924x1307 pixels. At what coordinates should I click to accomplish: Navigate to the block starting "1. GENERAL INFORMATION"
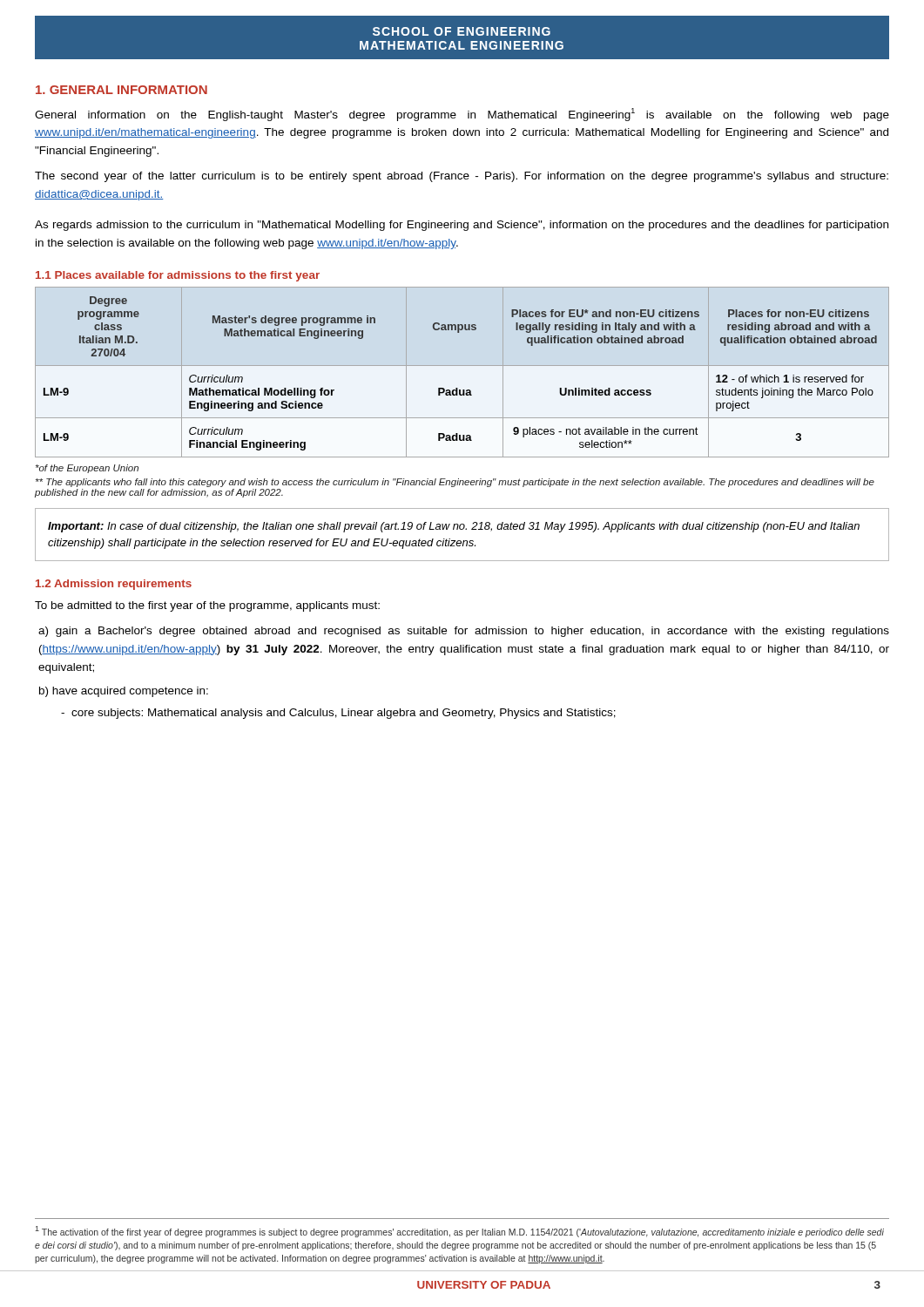[121, 89]
